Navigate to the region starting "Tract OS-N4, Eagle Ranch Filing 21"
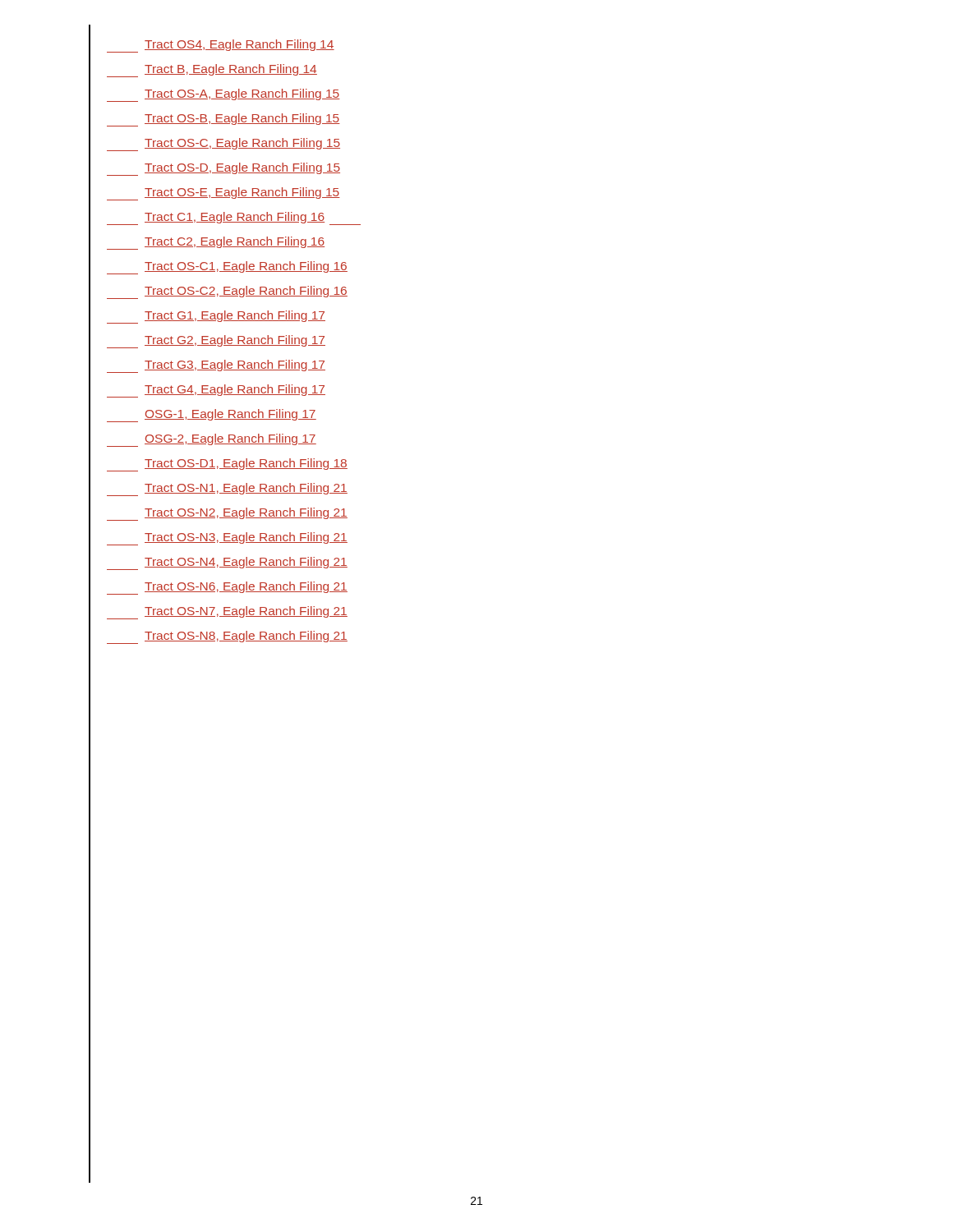Screen dimensions: 1232x953 click(x=227, y=562)
